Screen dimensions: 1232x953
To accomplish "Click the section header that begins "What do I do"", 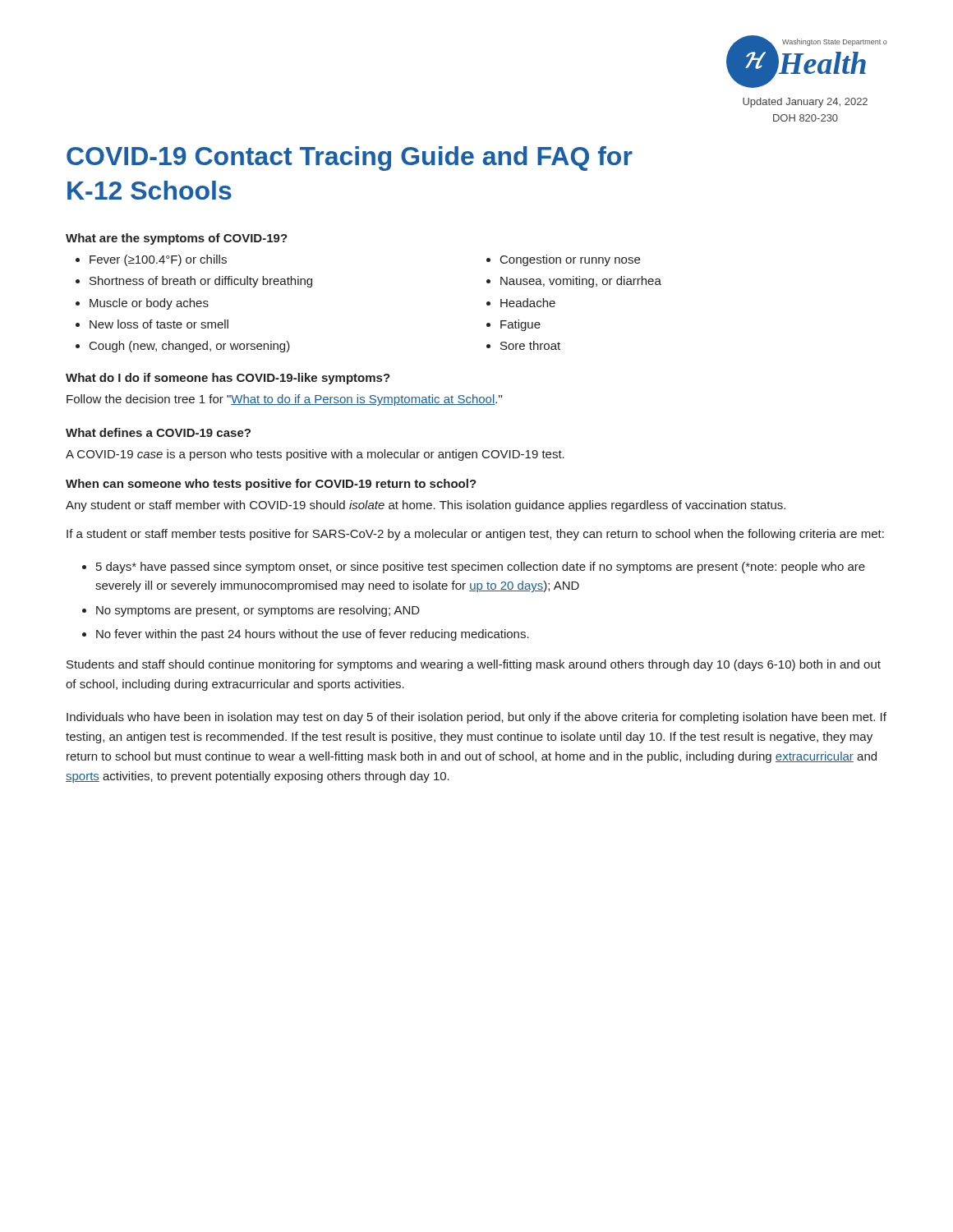I will [x=228, y=378].
